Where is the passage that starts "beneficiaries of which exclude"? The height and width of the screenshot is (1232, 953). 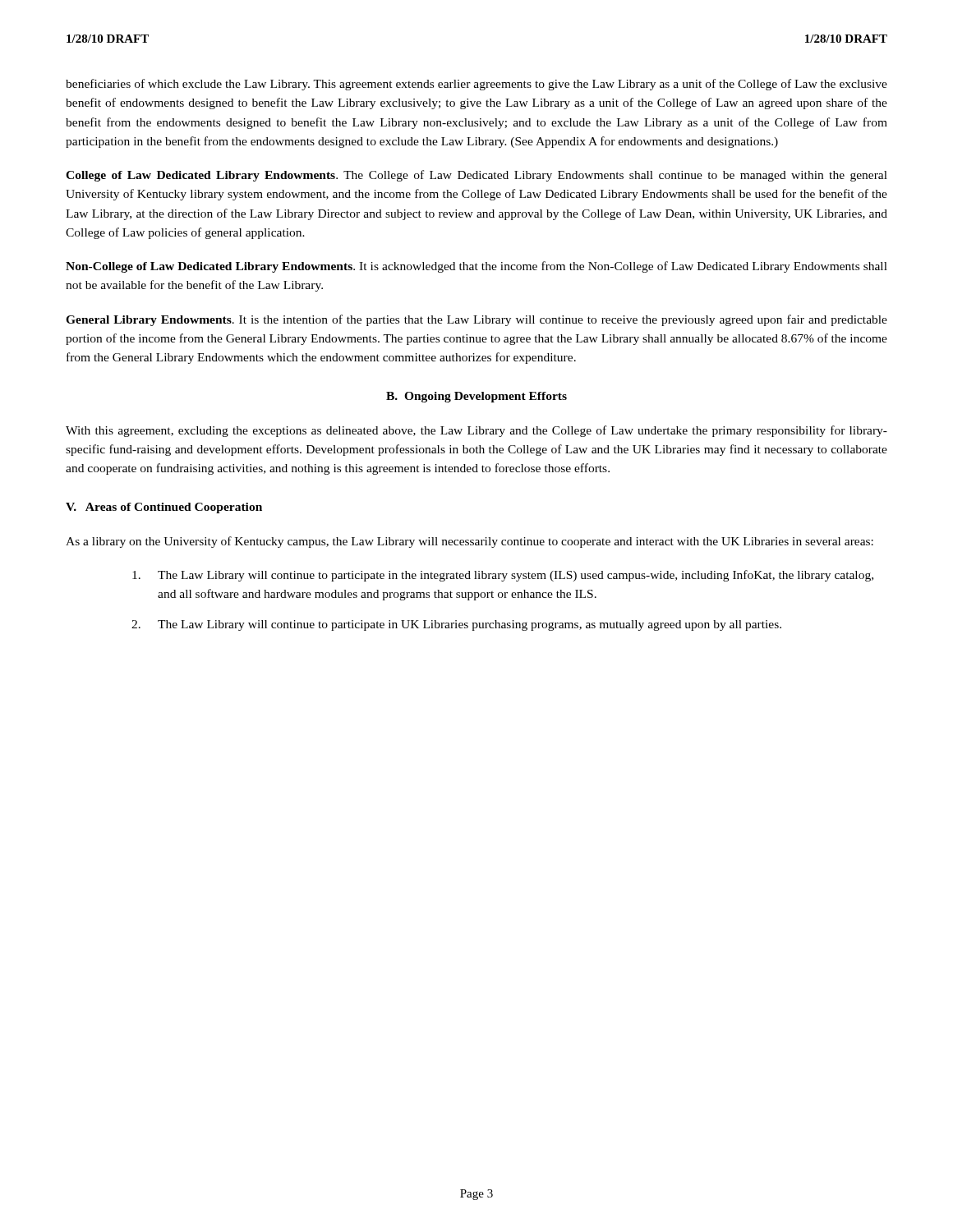click(476, 112)
